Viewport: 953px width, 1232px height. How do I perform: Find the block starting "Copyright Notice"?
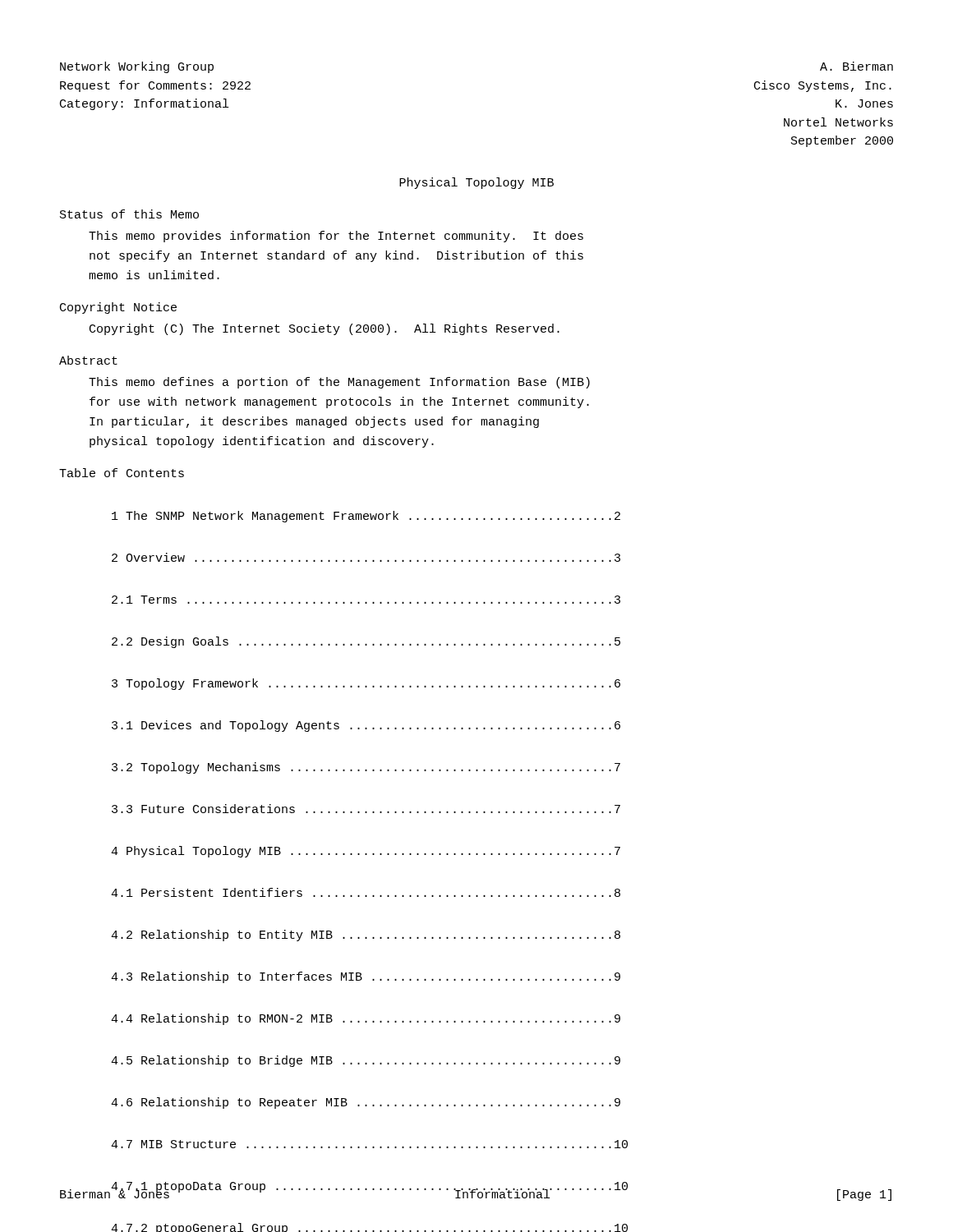(x=118, y=308)
